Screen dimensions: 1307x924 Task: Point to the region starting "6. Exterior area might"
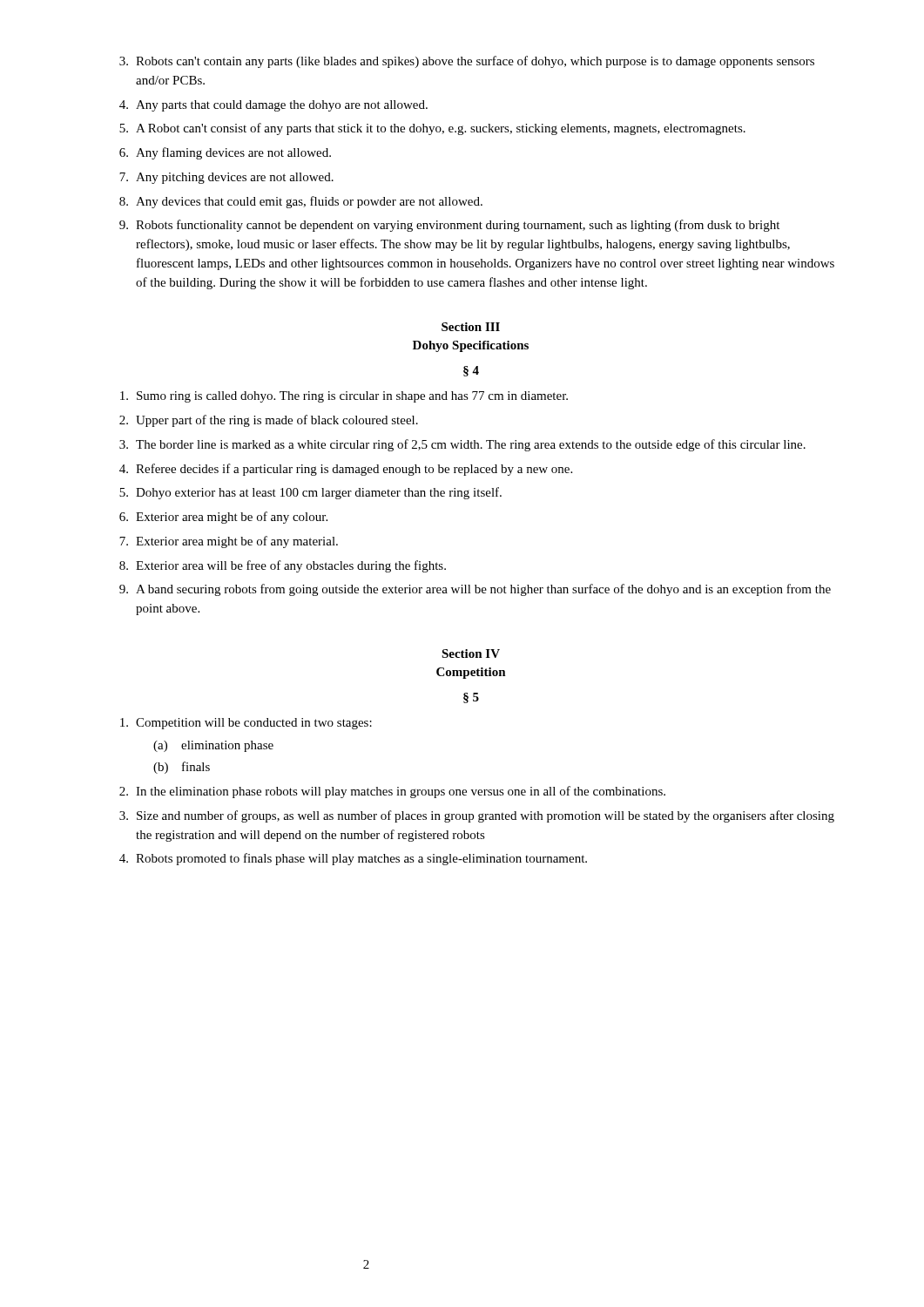coord(223,518)
